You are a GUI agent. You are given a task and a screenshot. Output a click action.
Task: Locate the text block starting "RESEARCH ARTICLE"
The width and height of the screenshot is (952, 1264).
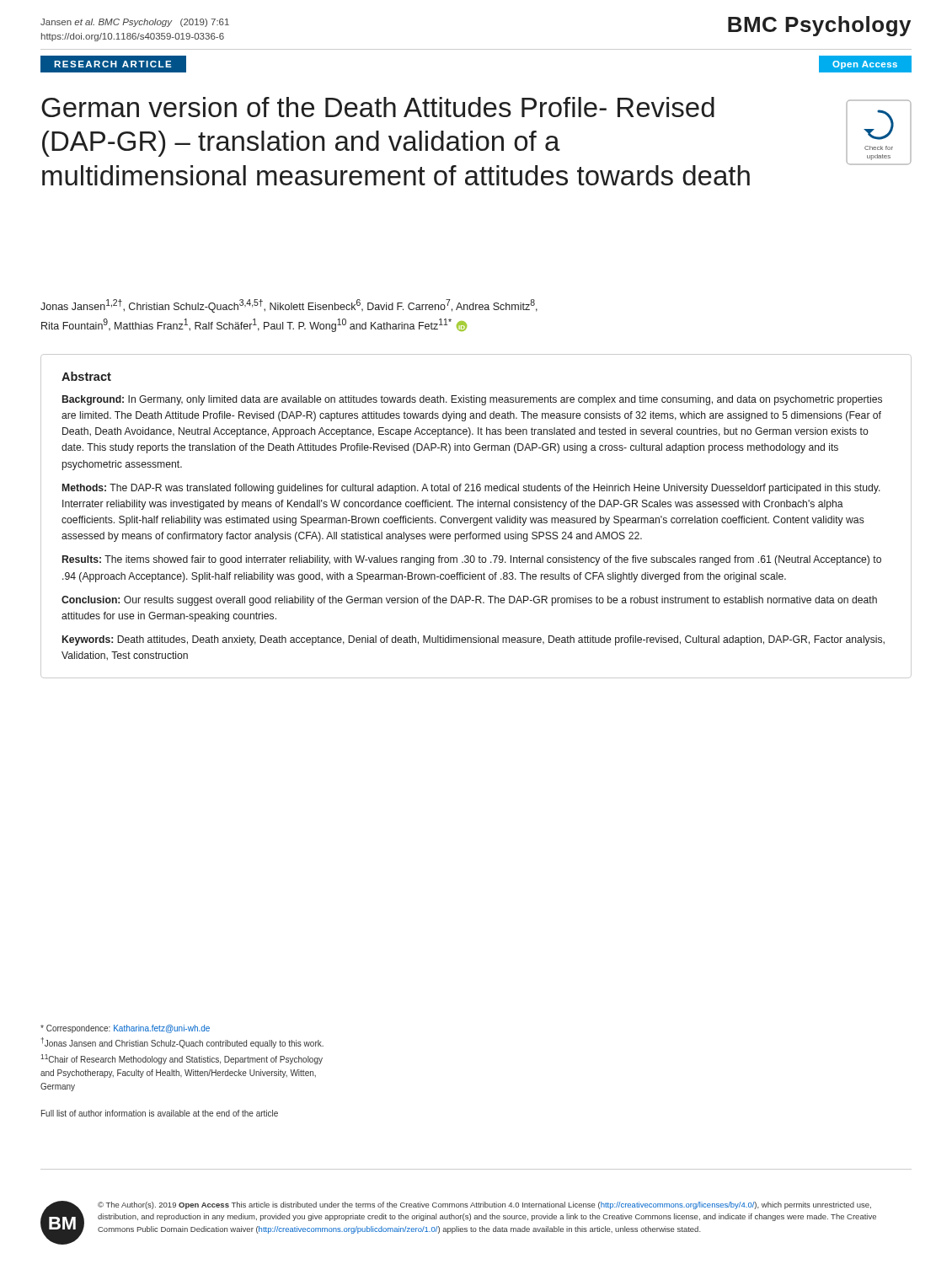coord(113,64)
